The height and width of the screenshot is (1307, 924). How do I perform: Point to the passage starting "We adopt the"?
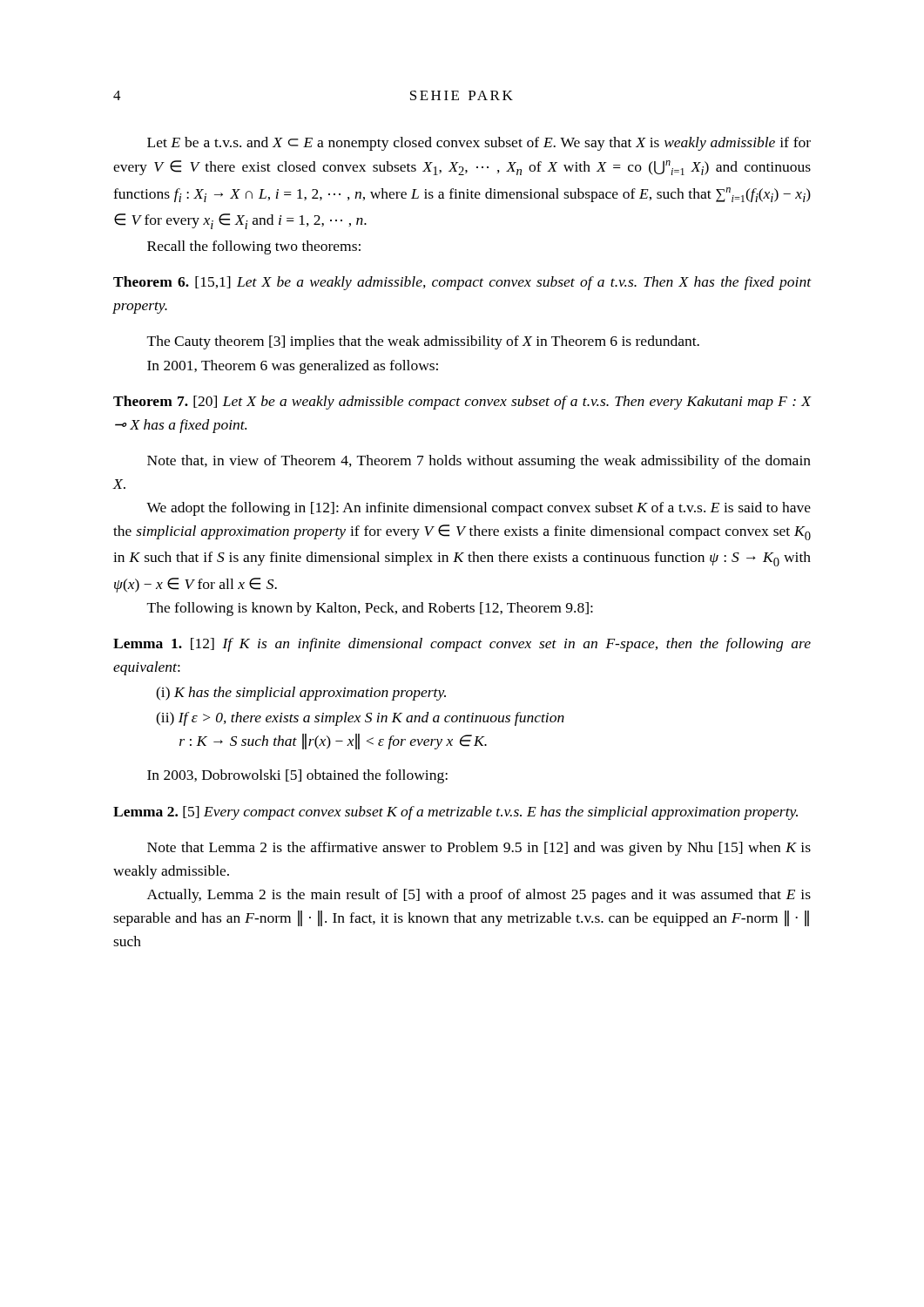click(462, 545)
